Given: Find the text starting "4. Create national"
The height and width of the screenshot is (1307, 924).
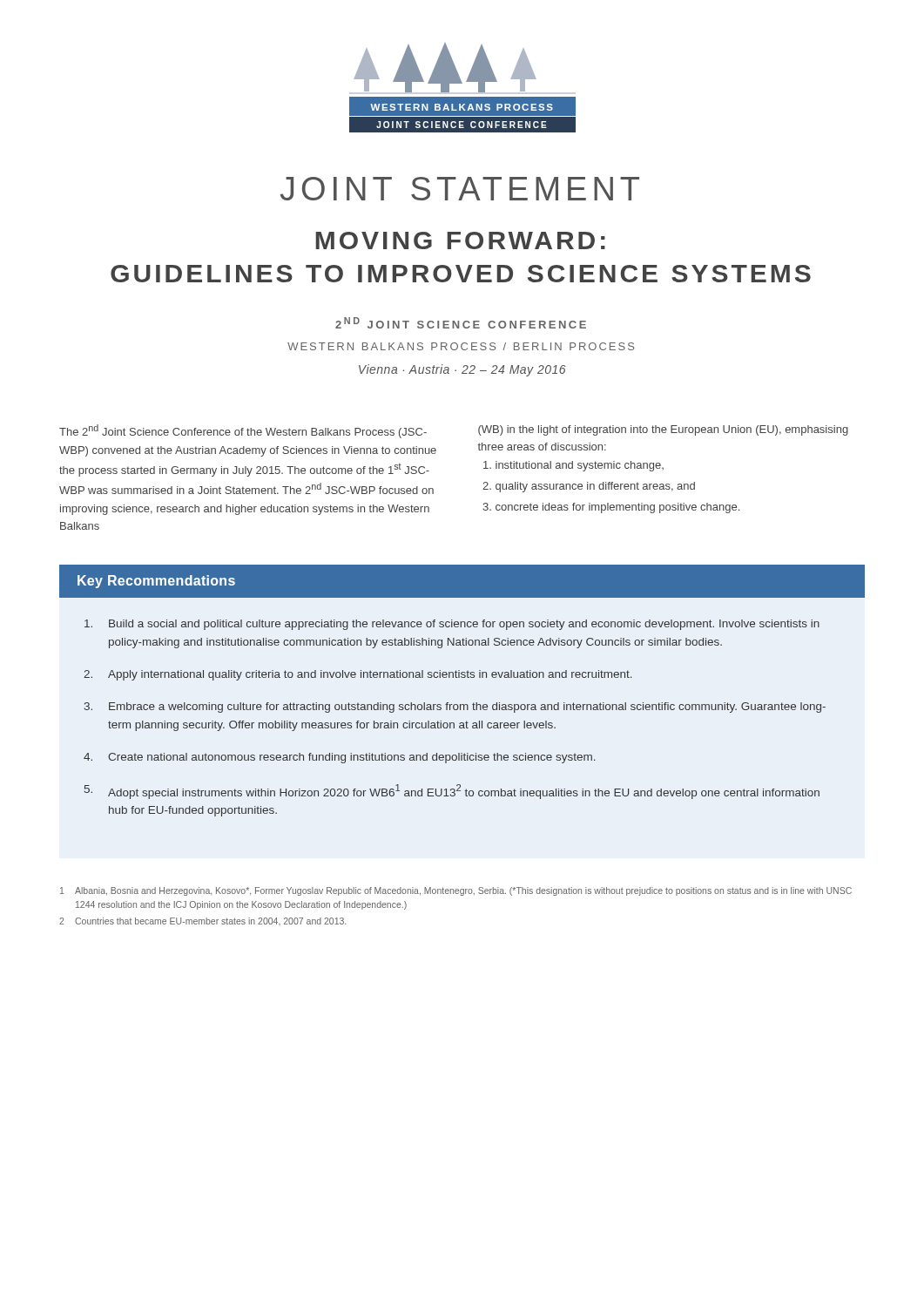Looking at the screenshot, I should click(x=462, y=757).
